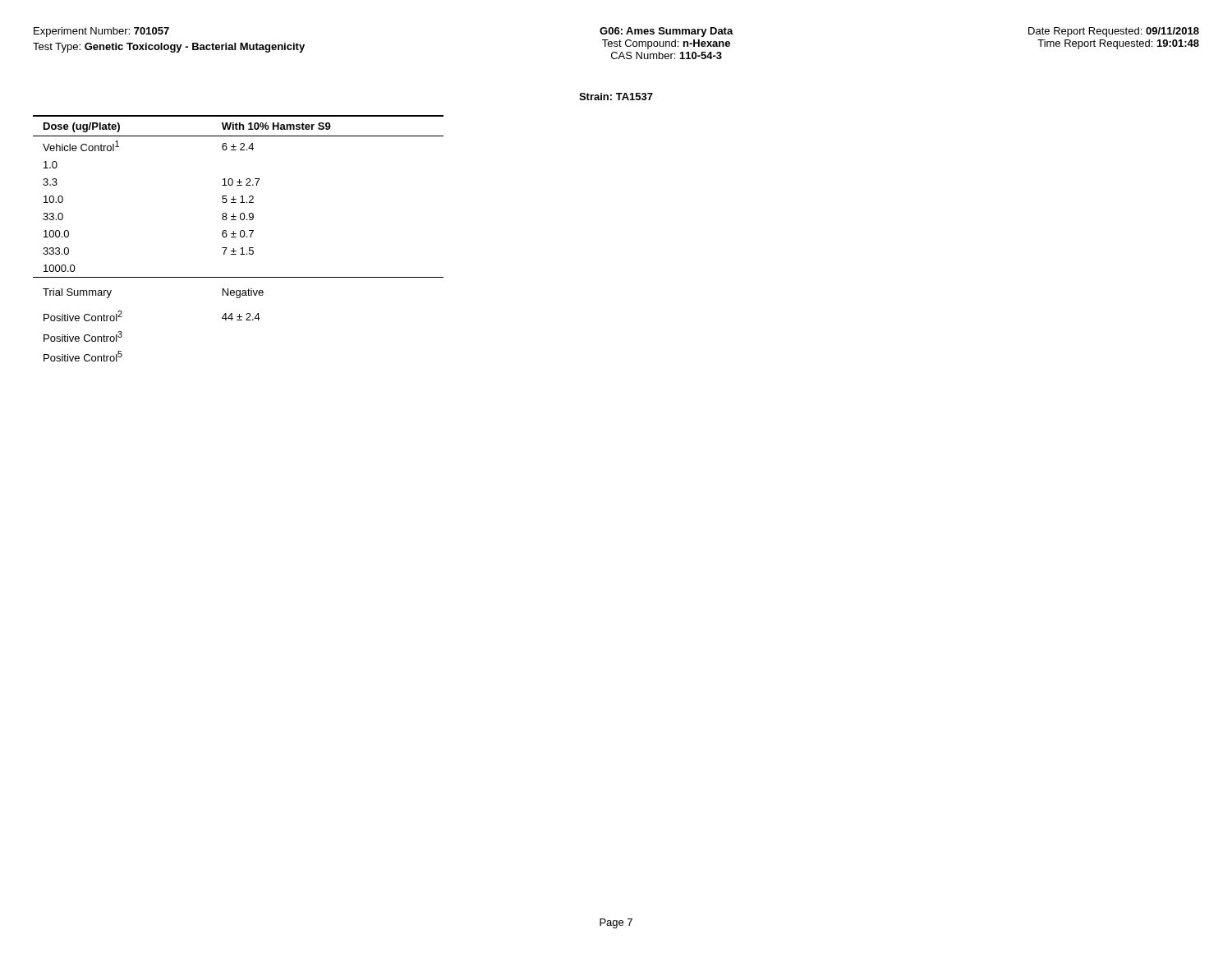Click a table

(238, 241)
